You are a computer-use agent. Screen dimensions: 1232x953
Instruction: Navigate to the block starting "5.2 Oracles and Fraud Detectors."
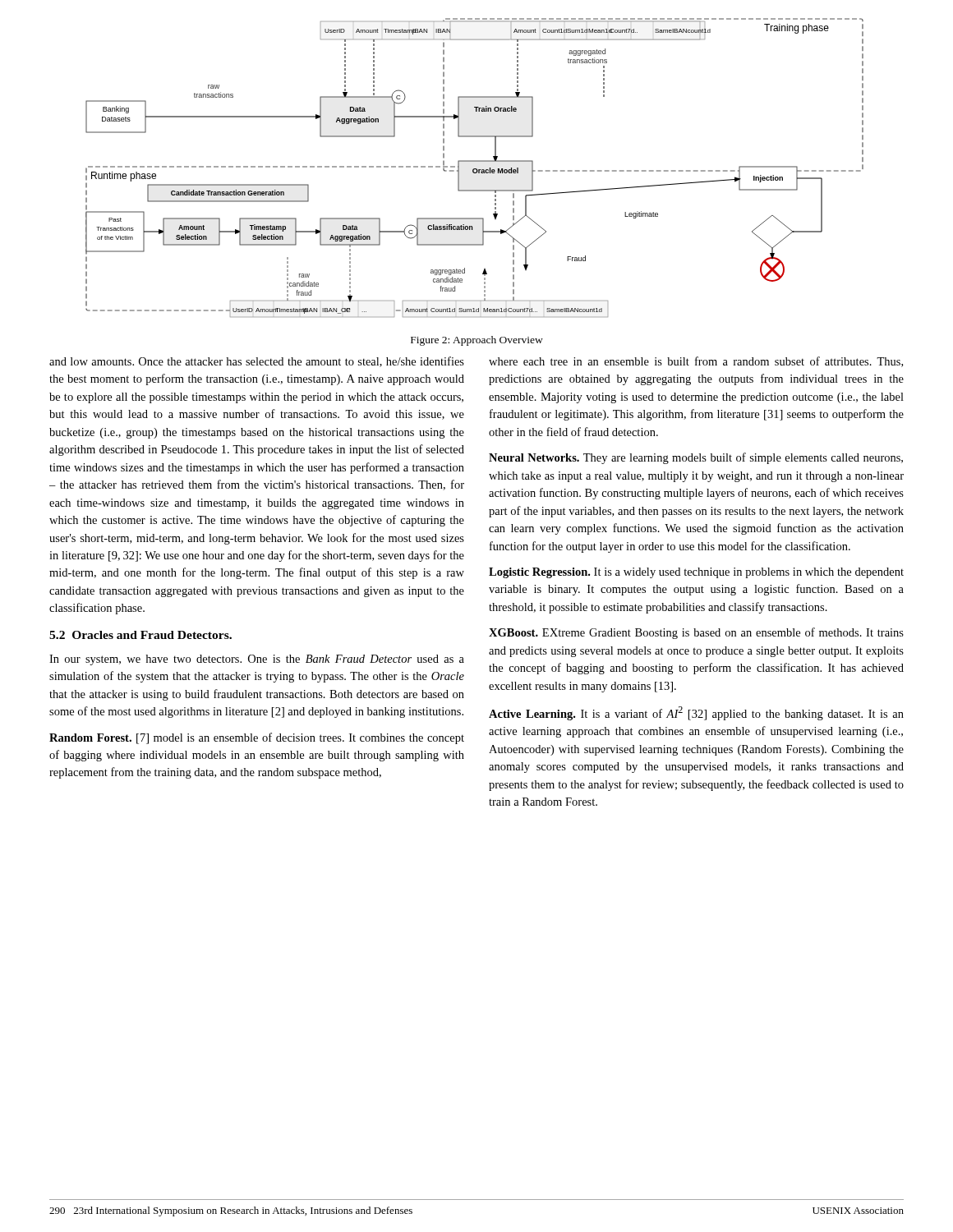[x=141, y=634]
